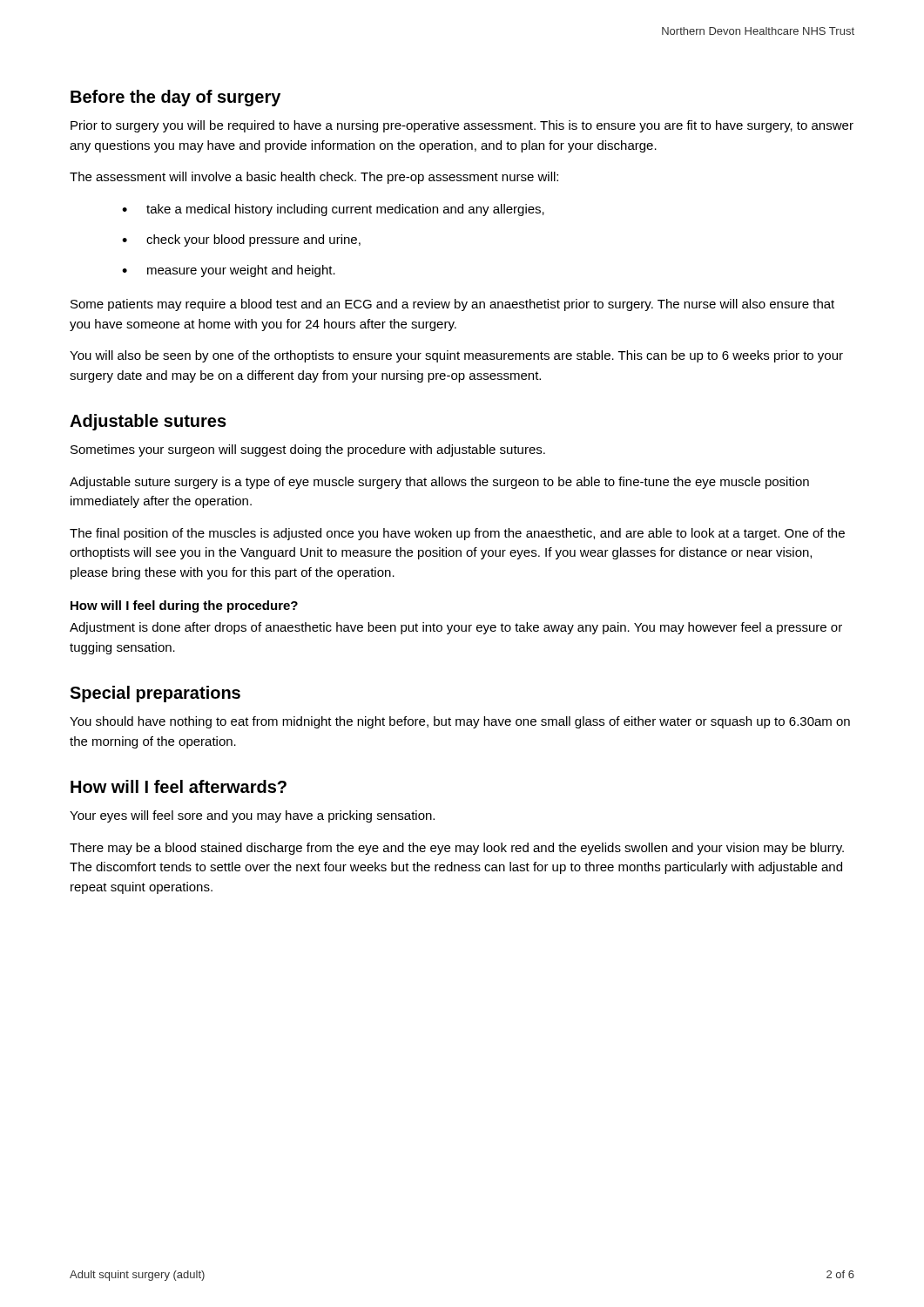Click on the element starting "Adjustable suture surgery is"
This screenshot has height=1307, width=924.
[x=440, y=491]
